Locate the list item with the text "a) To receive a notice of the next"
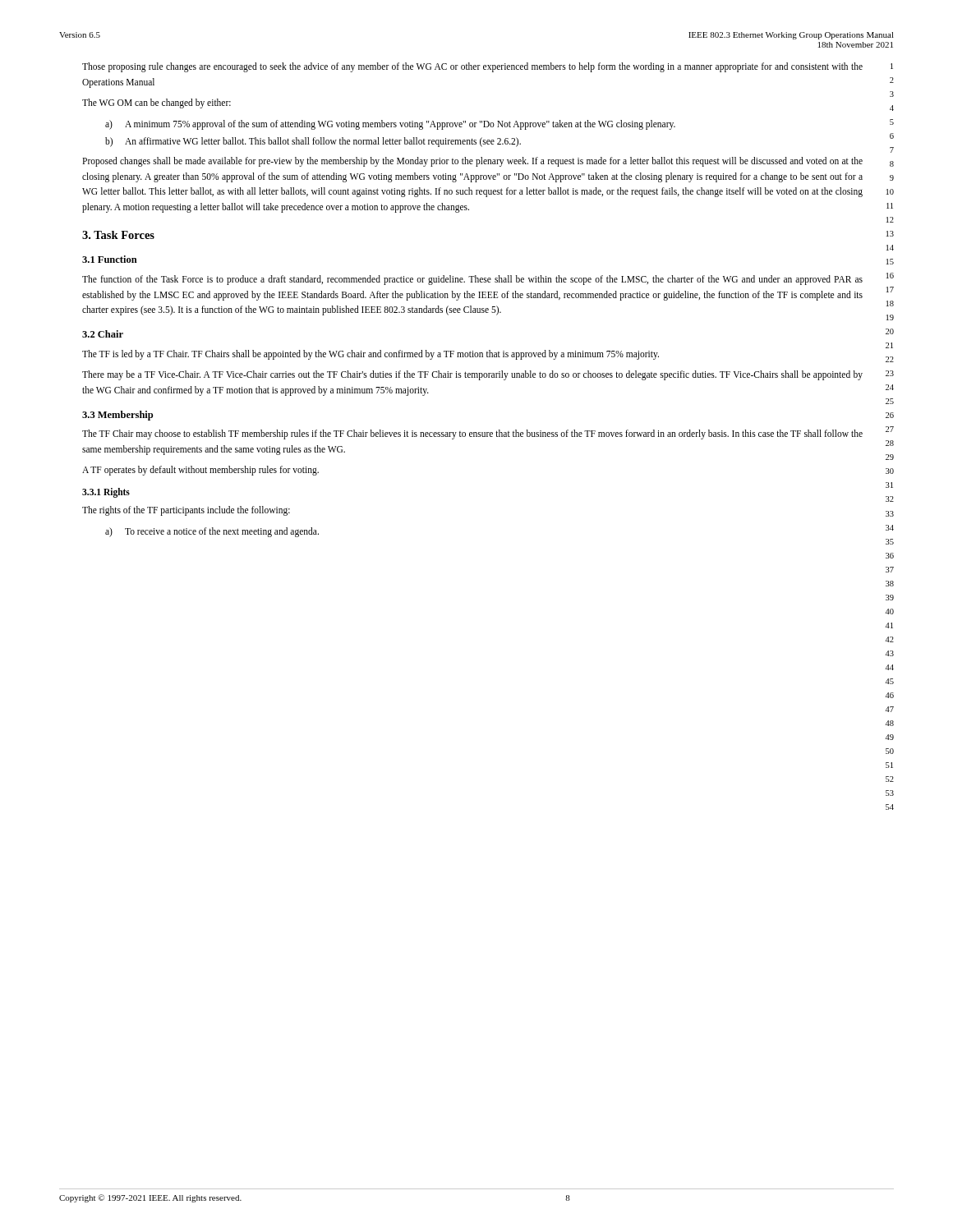Viewport: 953px width, 1232px height. (x=212, y=532)
